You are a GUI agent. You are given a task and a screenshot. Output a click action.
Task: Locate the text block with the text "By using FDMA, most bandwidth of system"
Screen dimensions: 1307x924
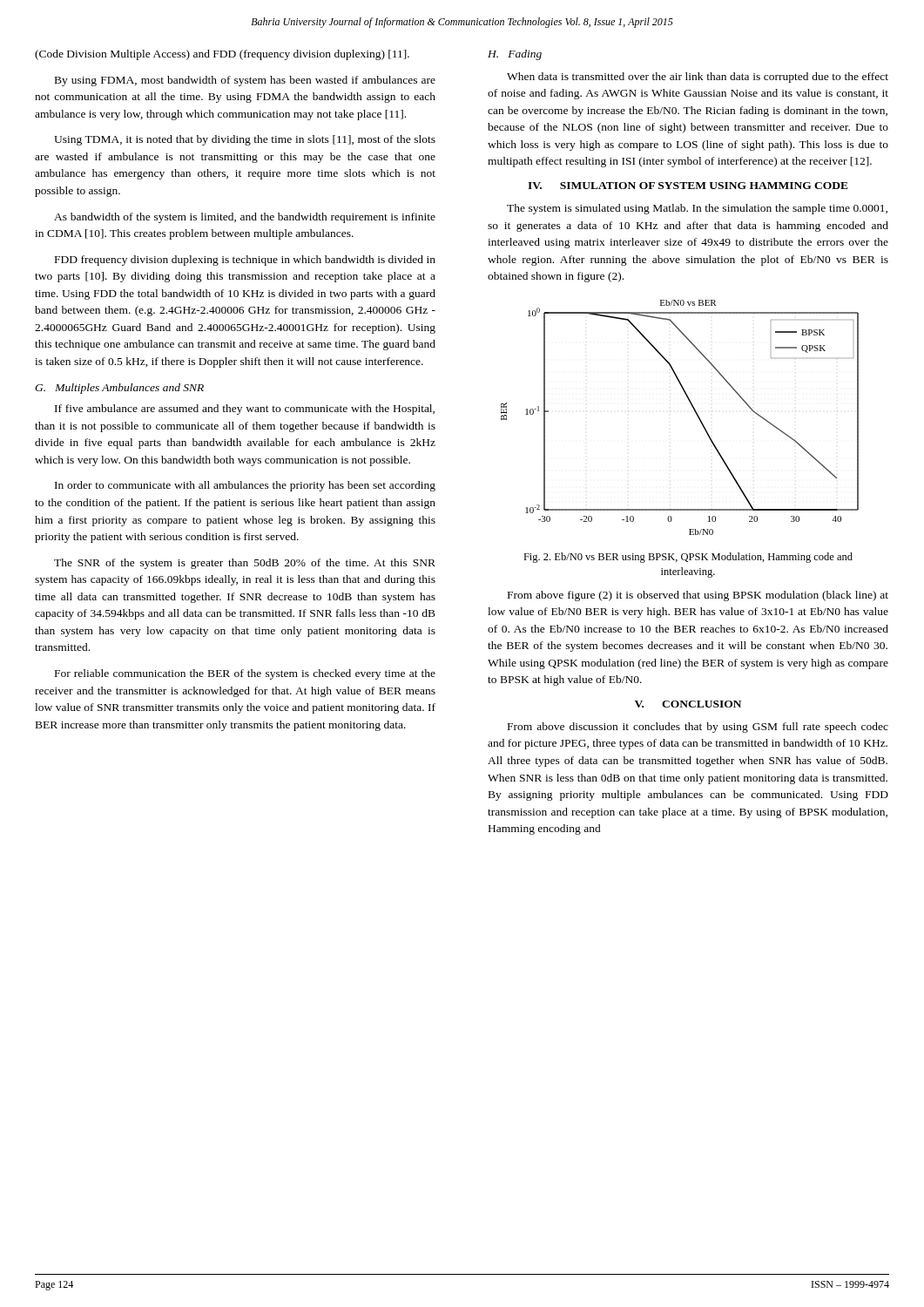pos(235,97)
